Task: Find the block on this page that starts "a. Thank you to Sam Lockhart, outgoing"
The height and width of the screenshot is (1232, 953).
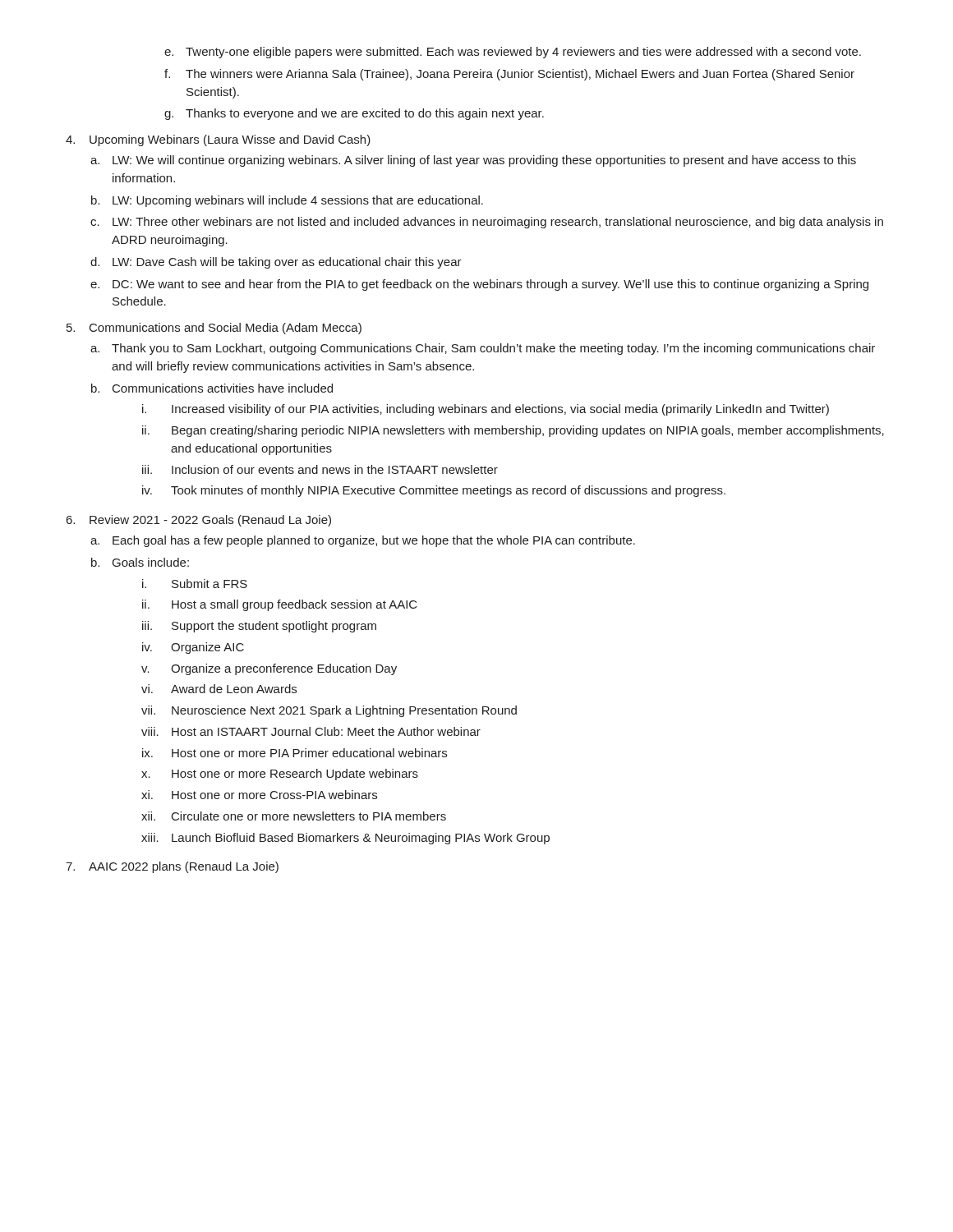Action: point(489,357)
